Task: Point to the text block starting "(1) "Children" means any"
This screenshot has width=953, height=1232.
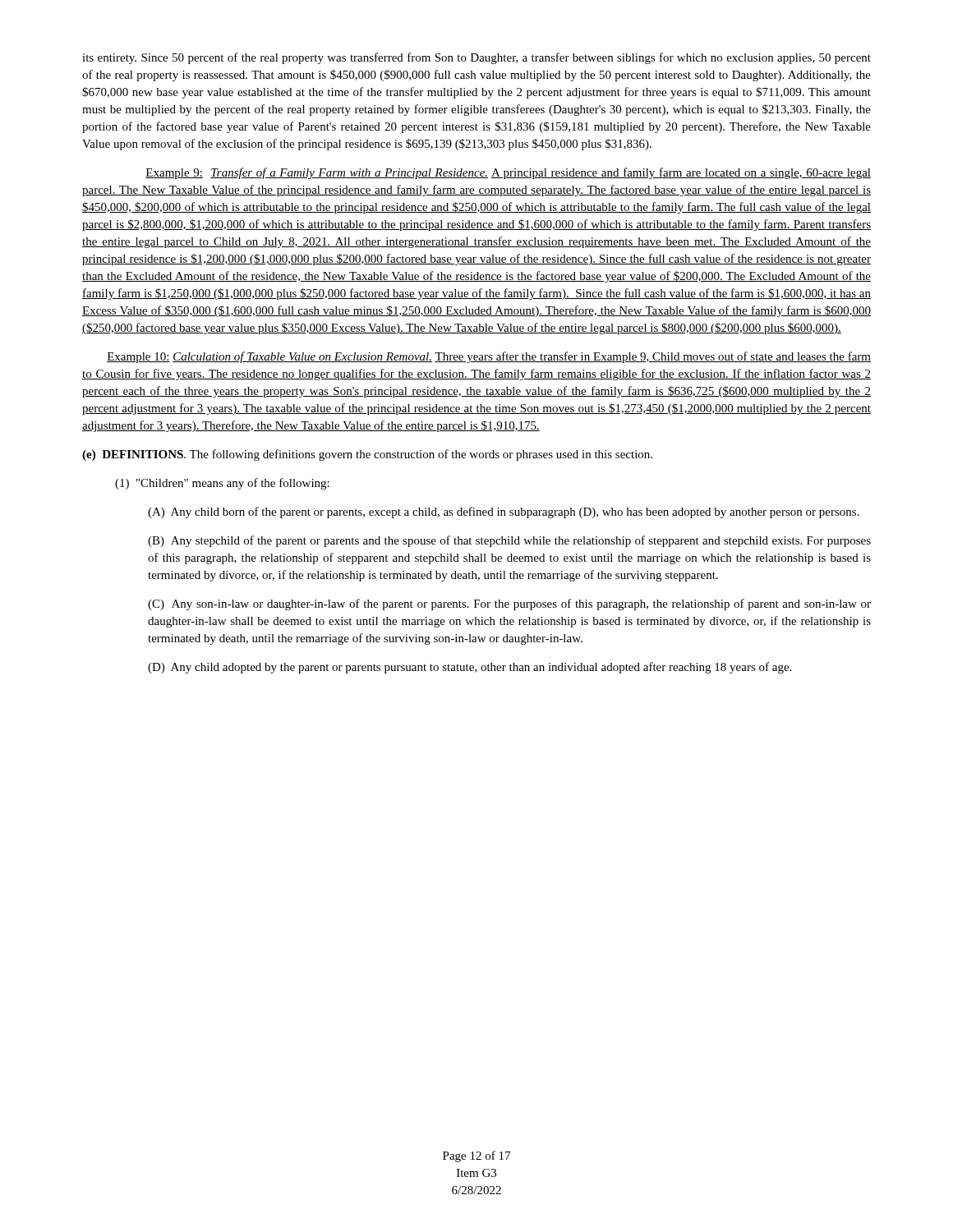Action: click(x=223, y=483)
